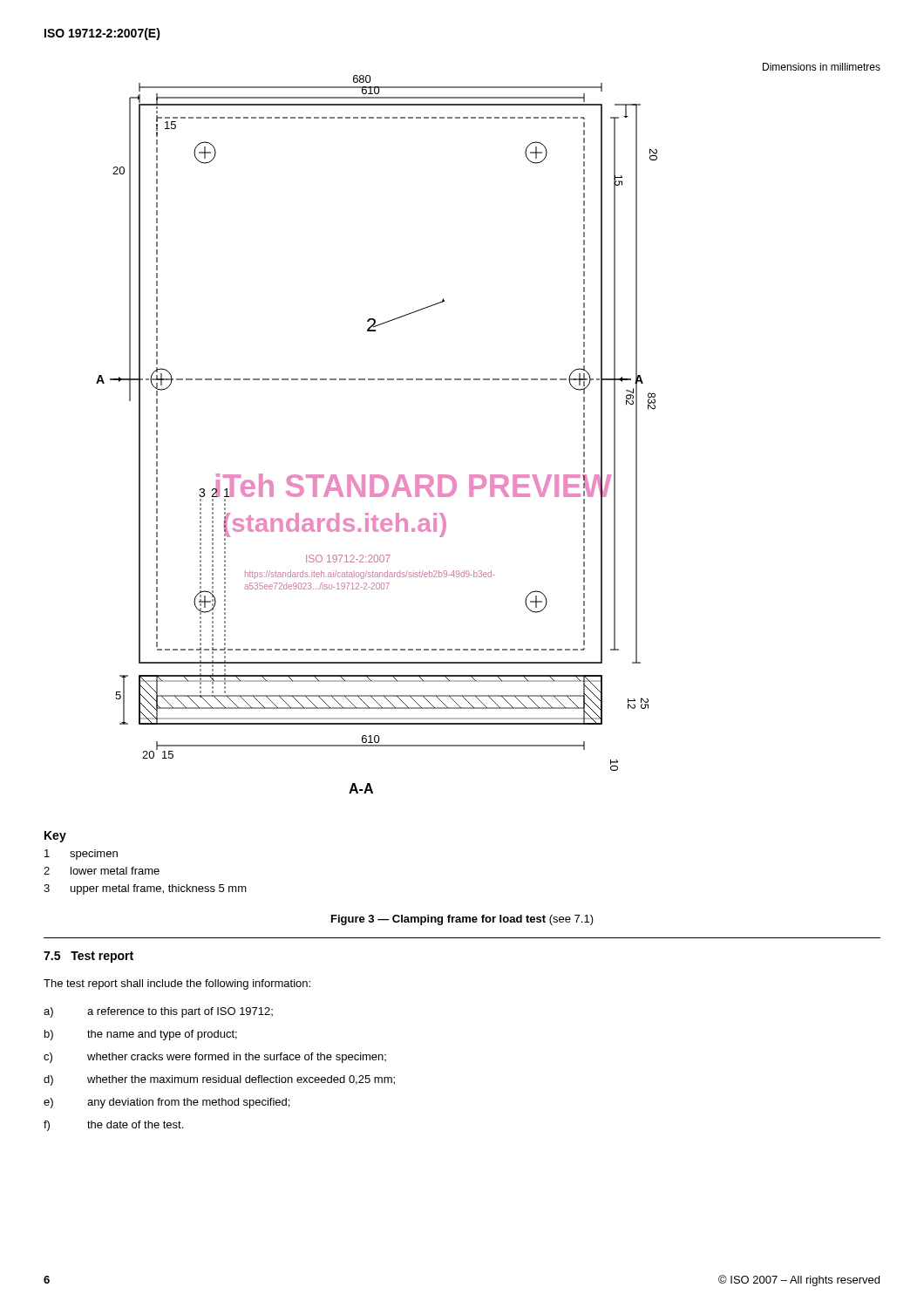This screenshot has width=924, height=1308.
Task: Find the list item that reads "a)a reference to this part of ISO"
Action: pyautogui.click(x=159, y=1012)
